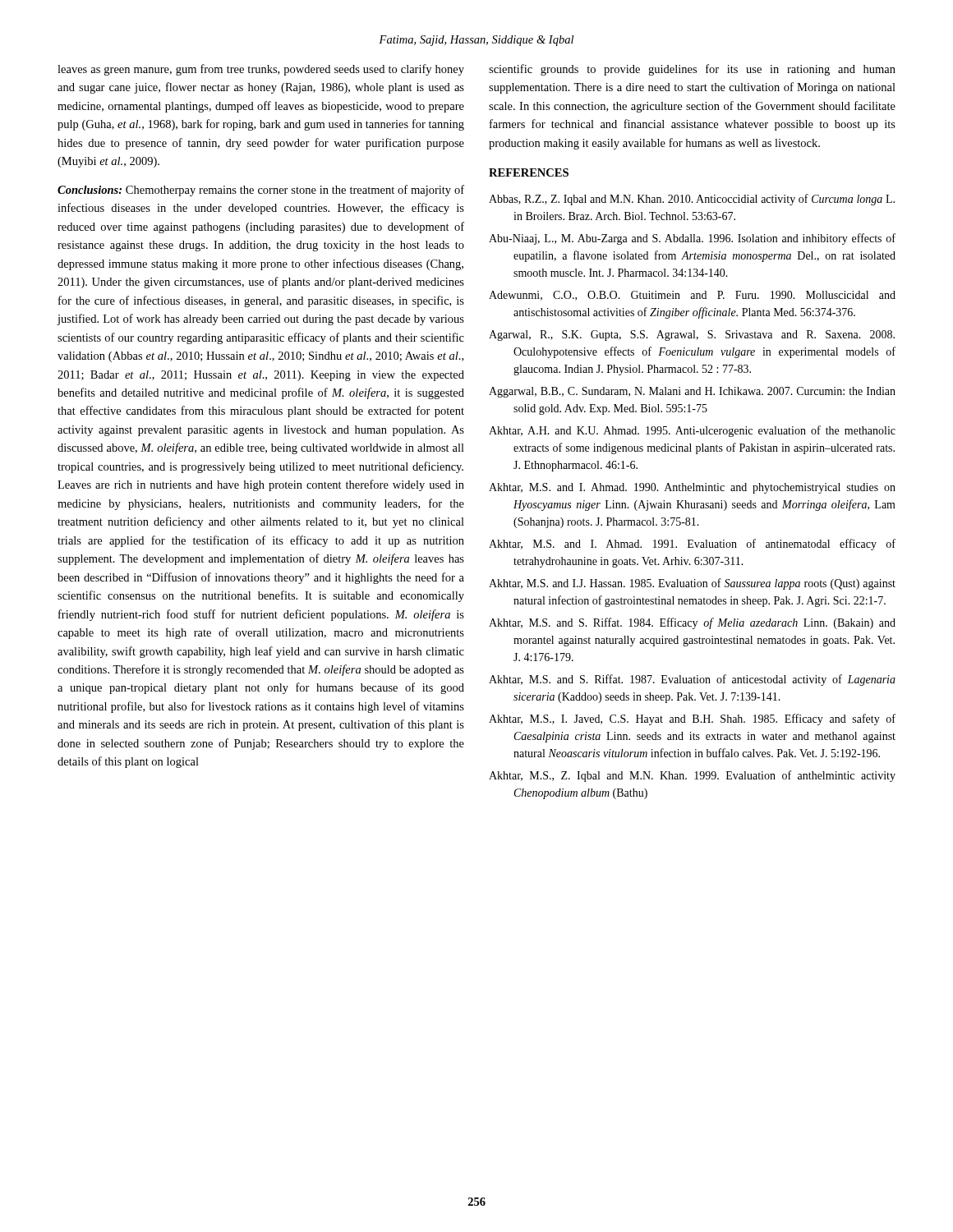953x1232 pixels.
Task: Select the region starting "Abbas, R.Z., Z."
Action: 692,208
